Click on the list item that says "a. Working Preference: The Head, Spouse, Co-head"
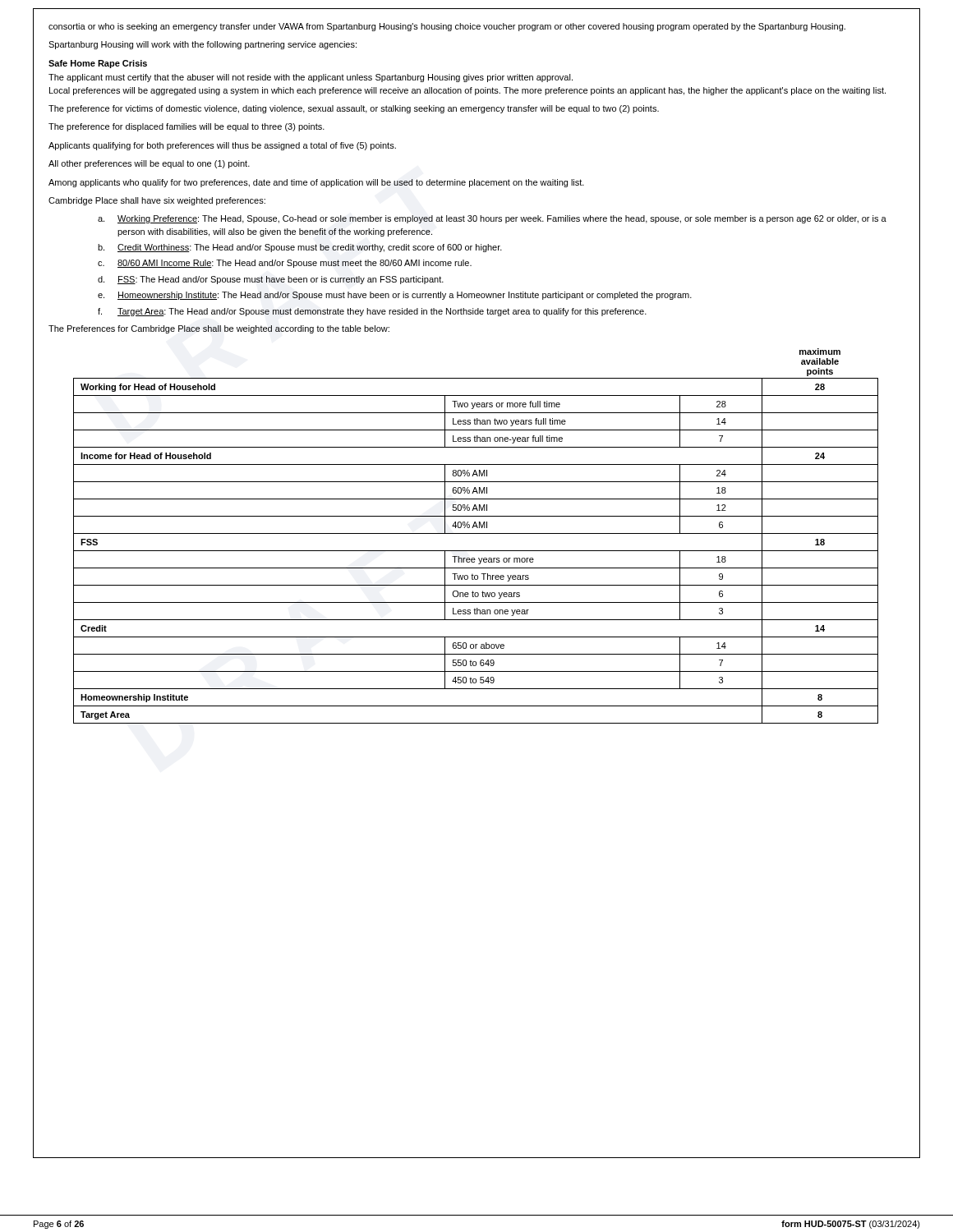This screenshot has width=953, height=1232. [501, 226]
